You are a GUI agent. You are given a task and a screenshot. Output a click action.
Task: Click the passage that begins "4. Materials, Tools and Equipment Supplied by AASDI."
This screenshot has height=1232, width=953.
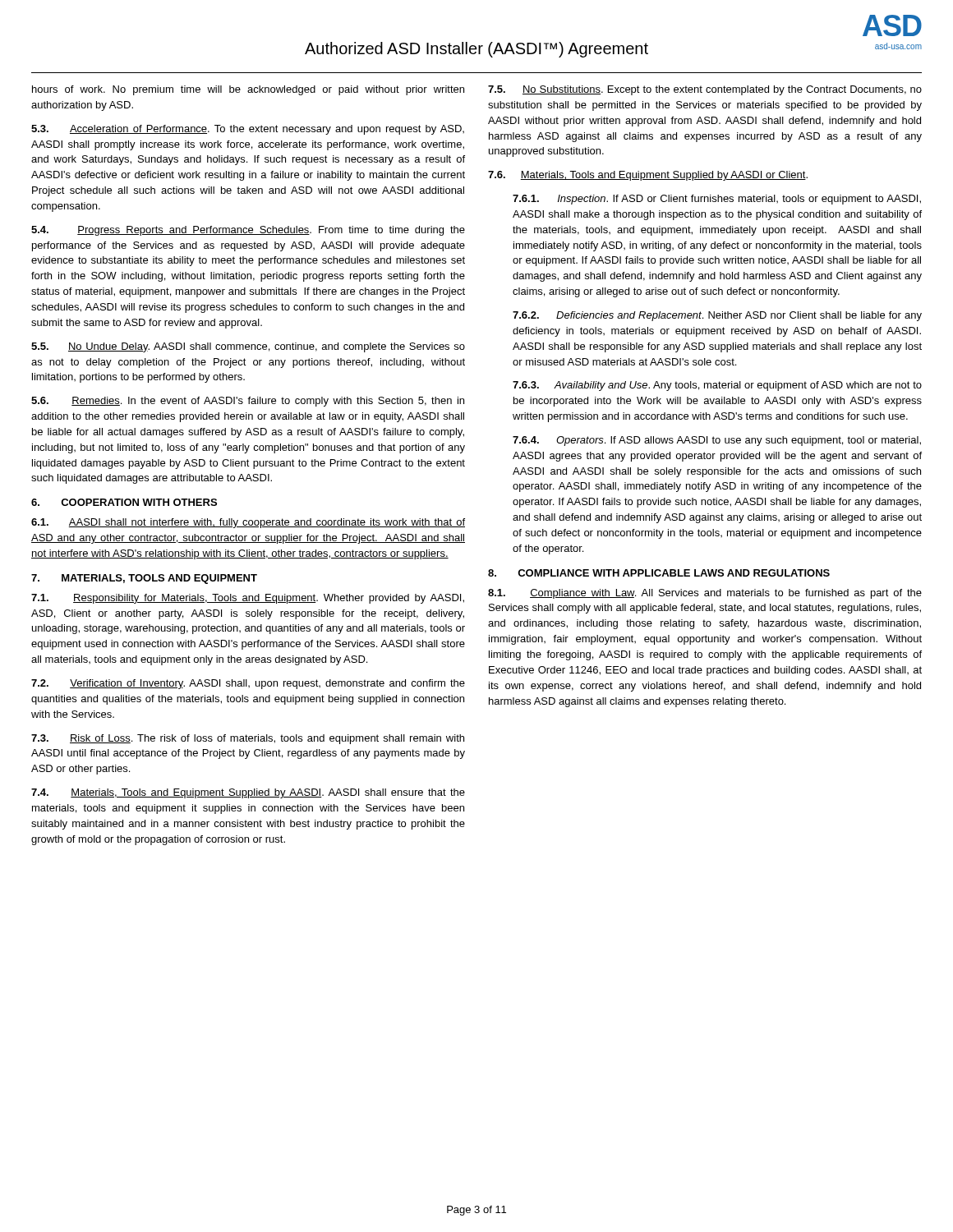(248, 815)
